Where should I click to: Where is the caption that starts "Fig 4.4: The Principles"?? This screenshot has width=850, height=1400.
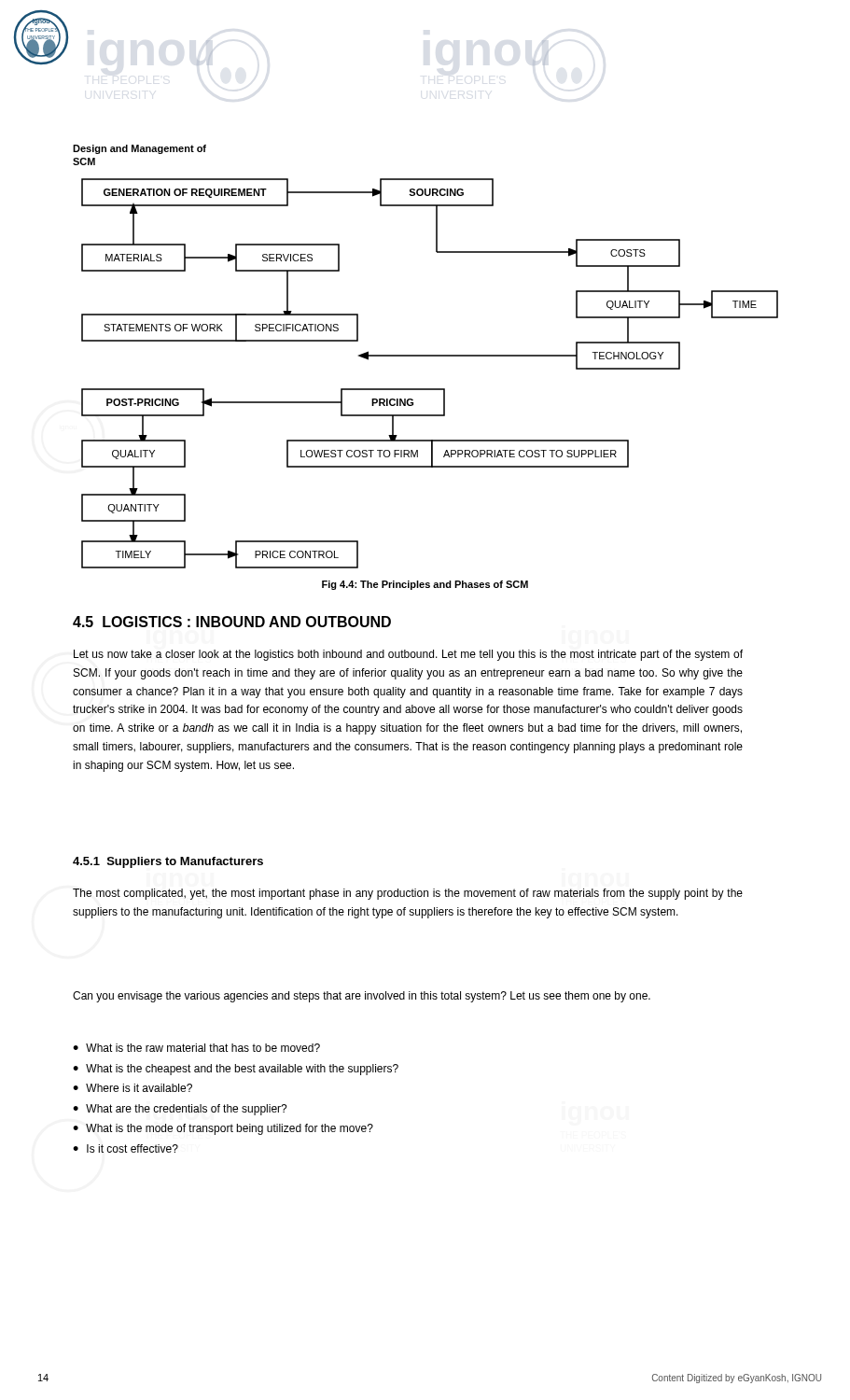(x=425, y=584)
